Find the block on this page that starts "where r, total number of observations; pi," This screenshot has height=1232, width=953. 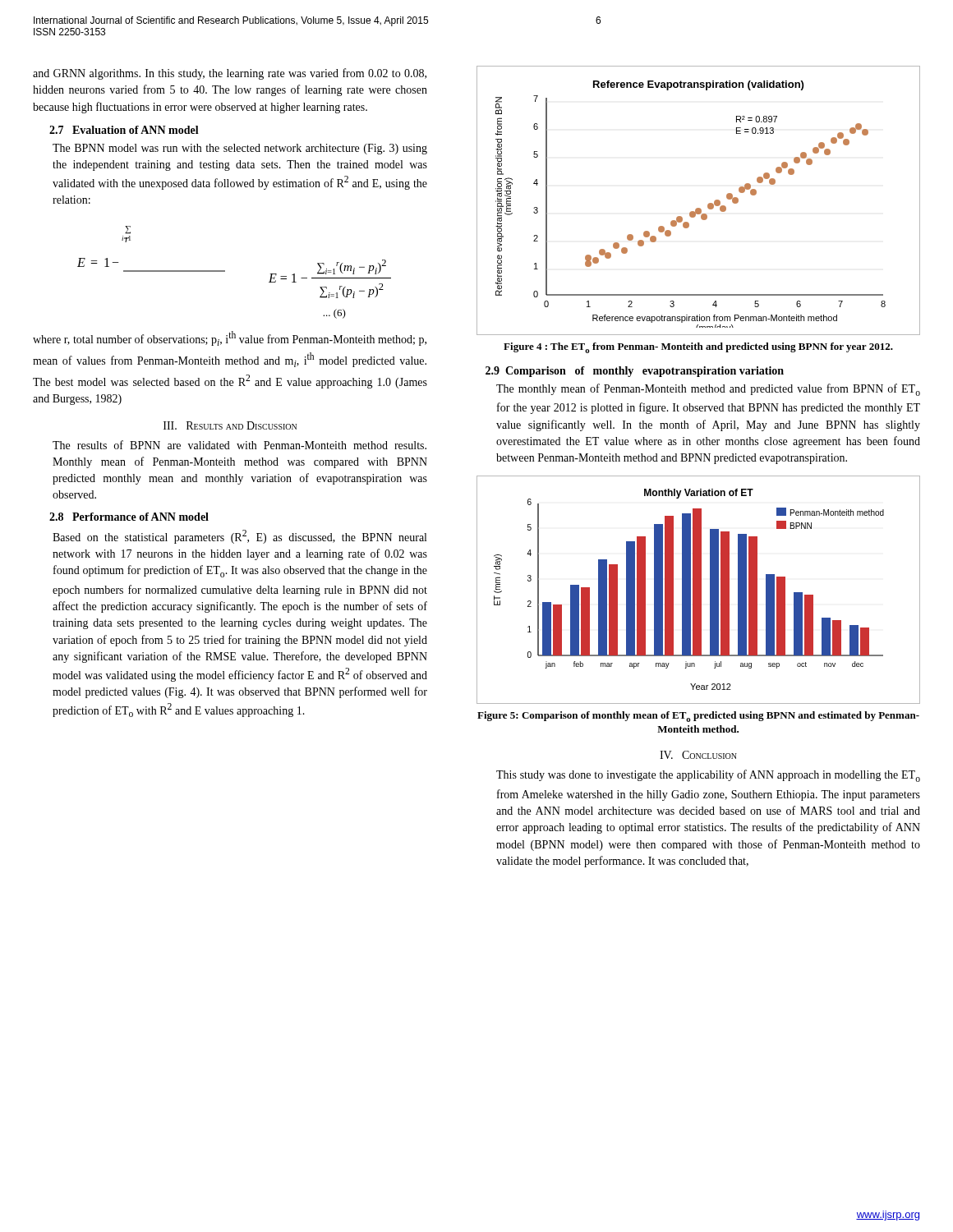point(230,367)
